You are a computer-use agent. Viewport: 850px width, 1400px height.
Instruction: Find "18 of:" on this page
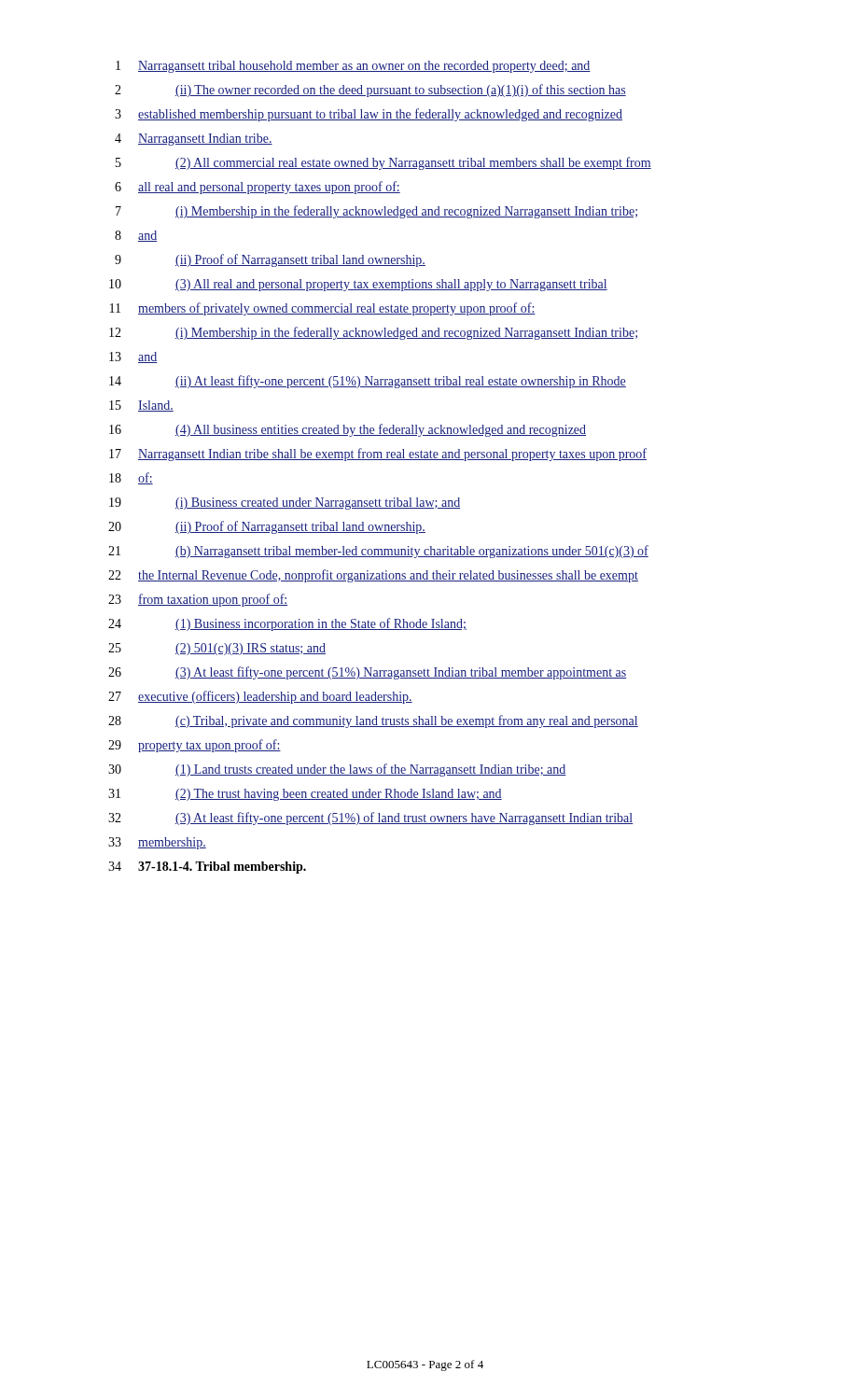146,478
